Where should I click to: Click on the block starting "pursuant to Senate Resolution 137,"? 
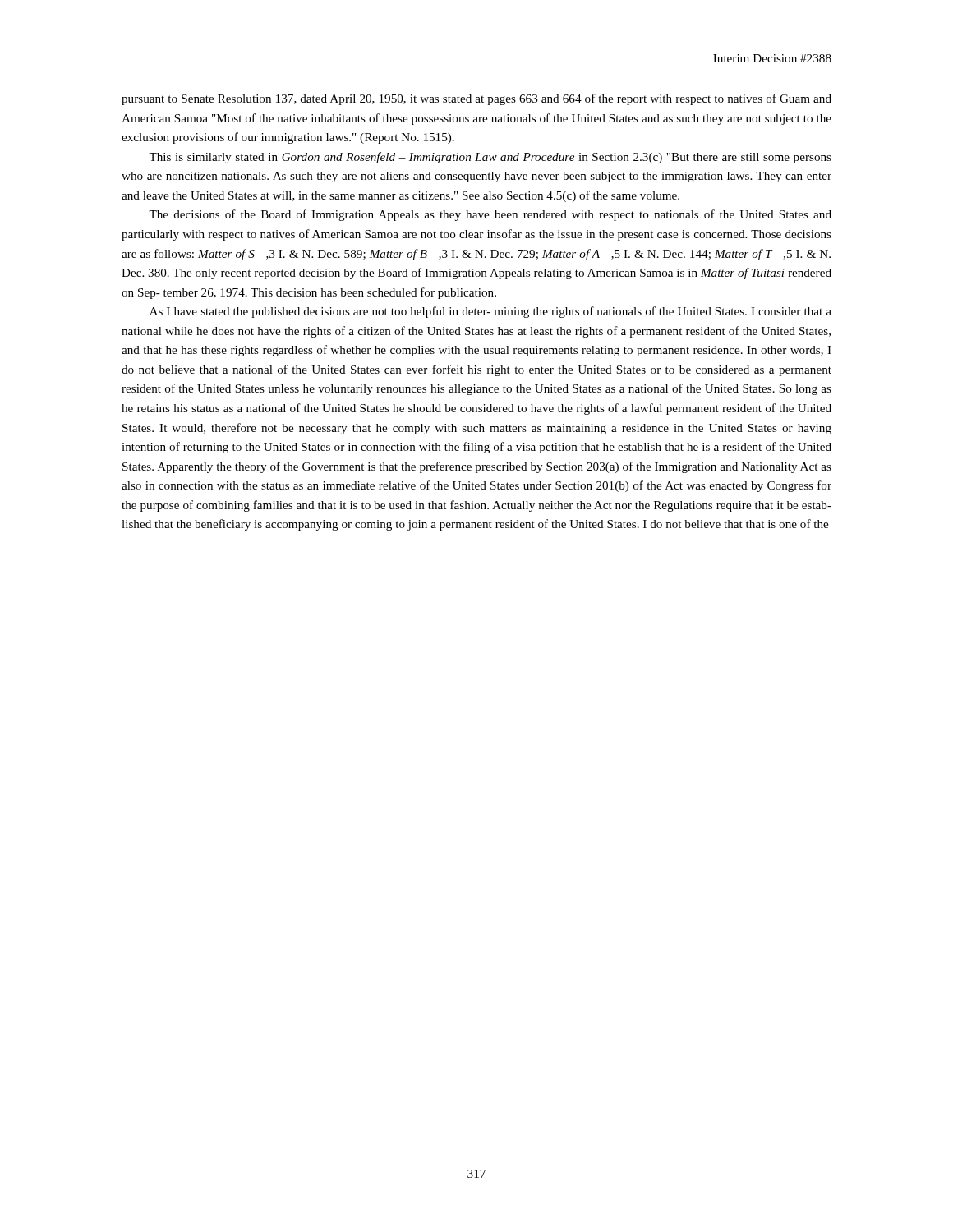click(x=476, y=311)
